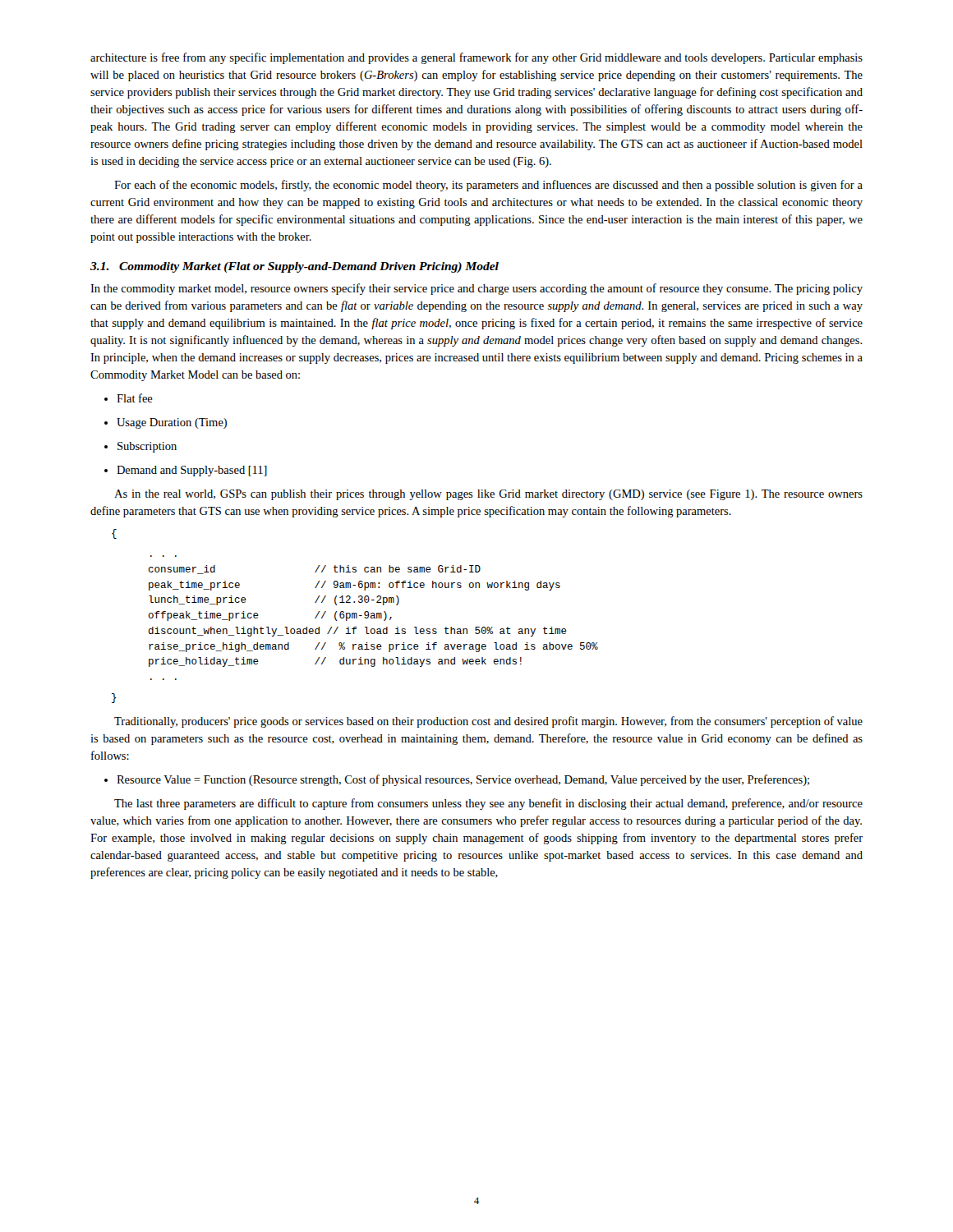
Task: Point to the block beginning "Resource Value = Function (Resource"
Action: click(476, 780)
